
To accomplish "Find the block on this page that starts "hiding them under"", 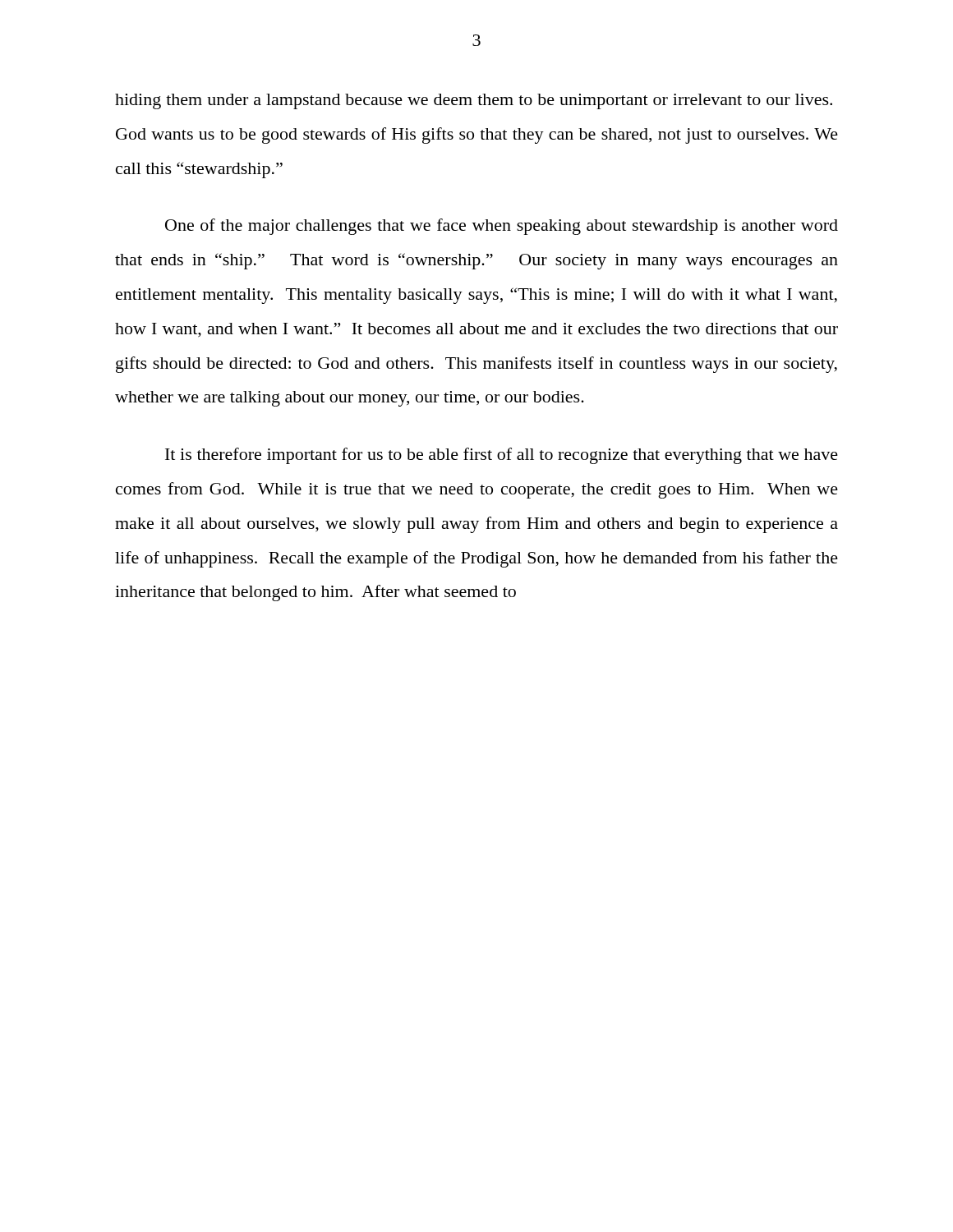I will (476, 133).
